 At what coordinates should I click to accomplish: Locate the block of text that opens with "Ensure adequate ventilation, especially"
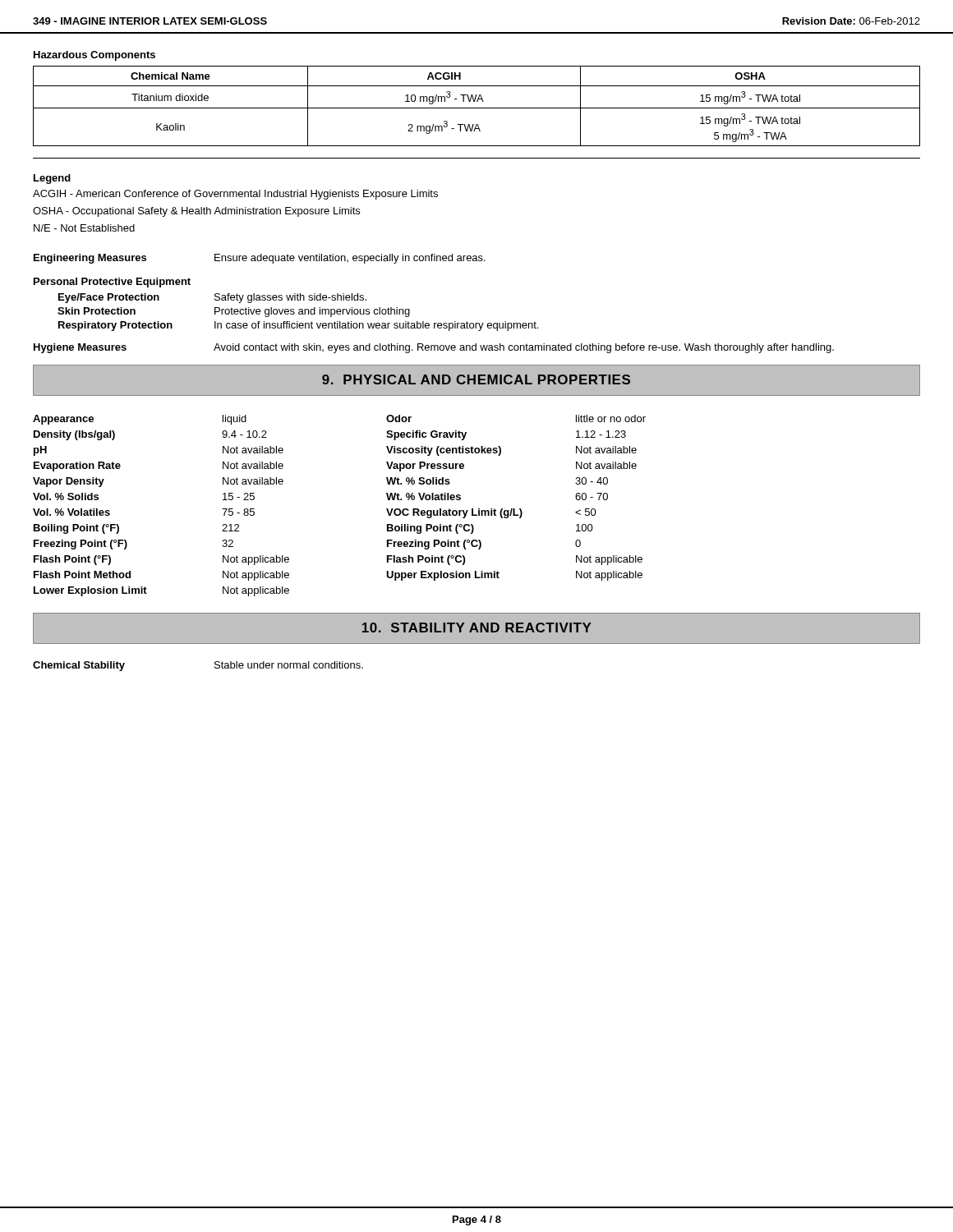pos(350,258)
